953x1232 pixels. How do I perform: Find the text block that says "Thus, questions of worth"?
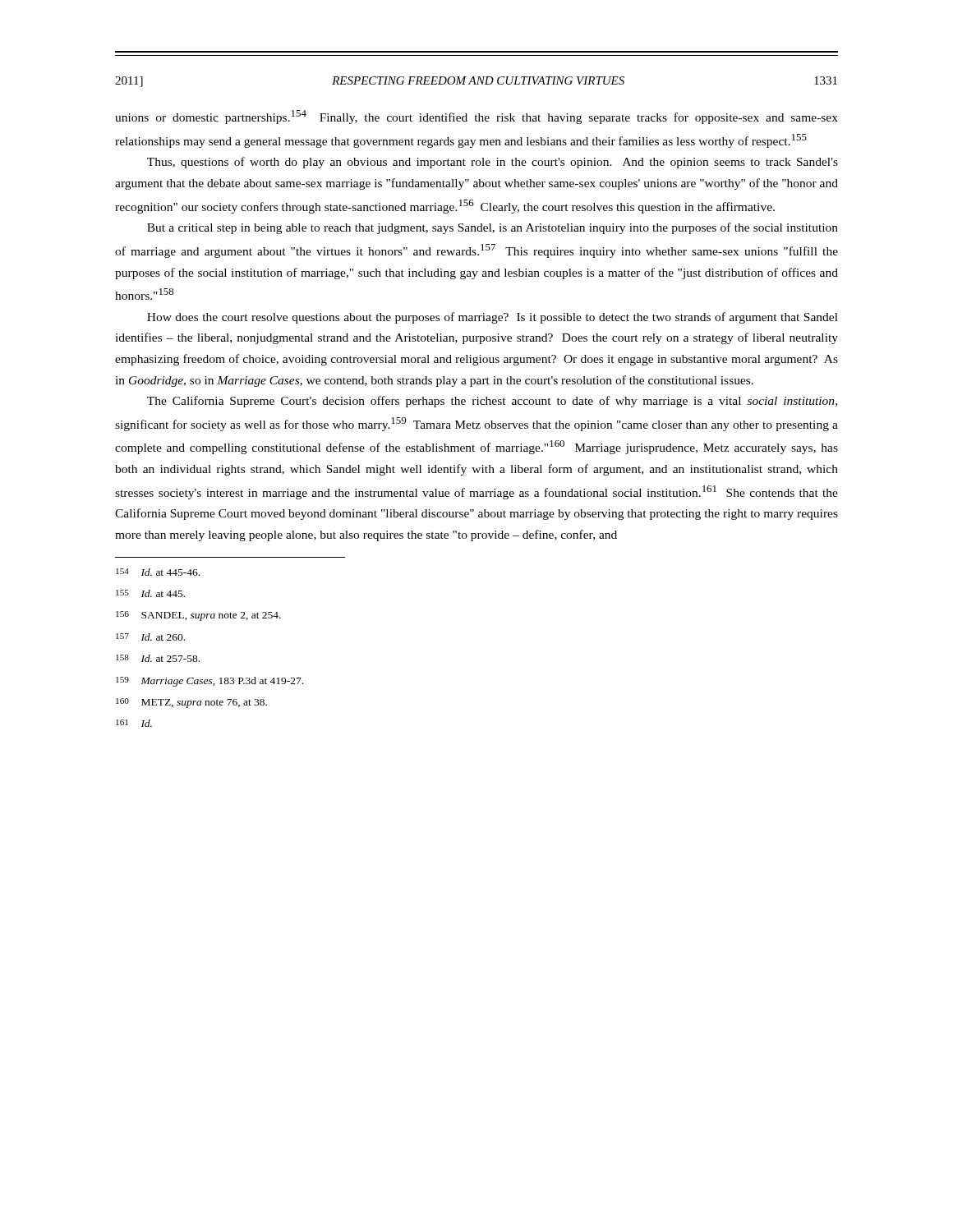pyautogui.click(x=476, y=184)
